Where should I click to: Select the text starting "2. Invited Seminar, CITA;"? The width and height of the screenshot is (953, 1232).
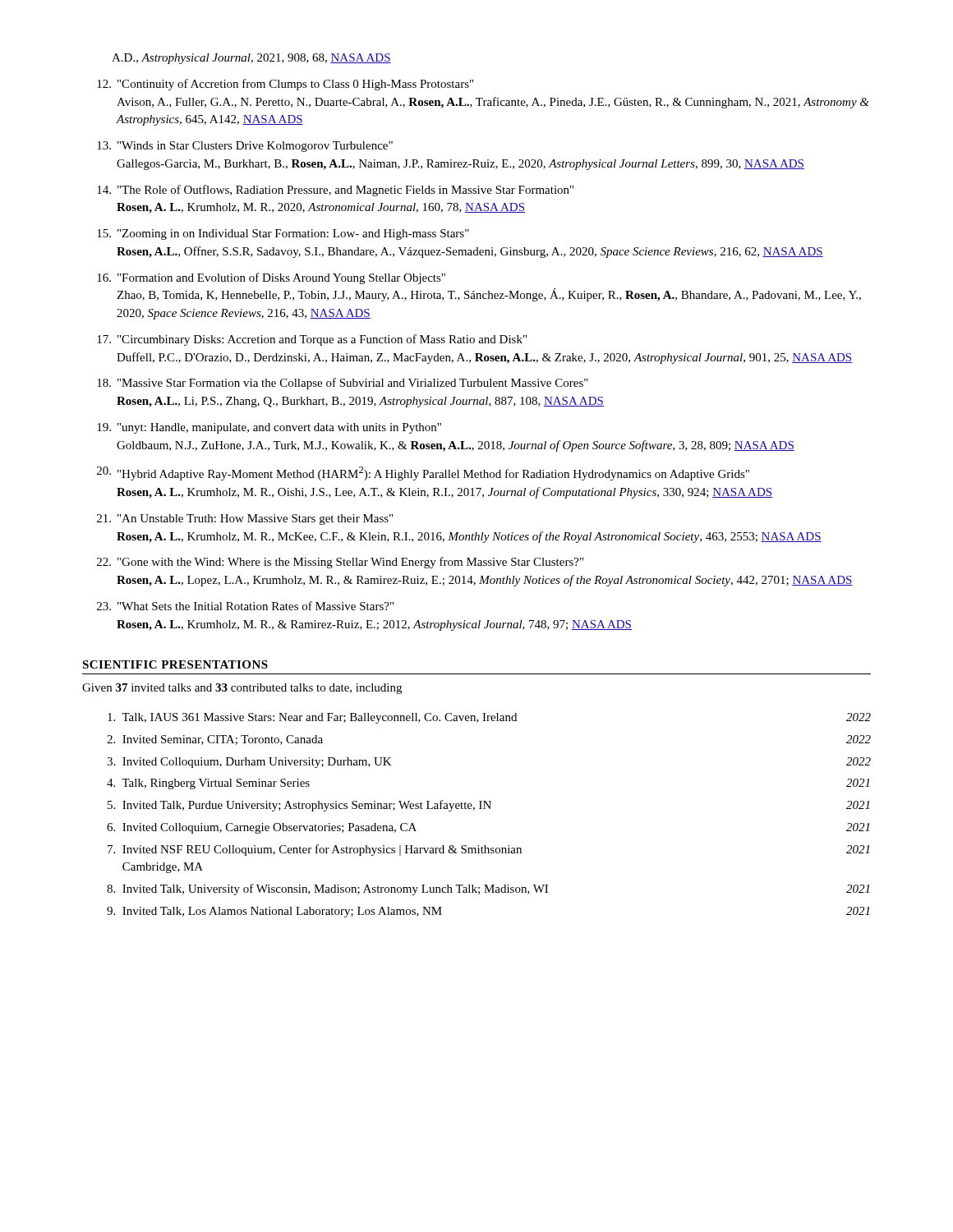point(209,740)
